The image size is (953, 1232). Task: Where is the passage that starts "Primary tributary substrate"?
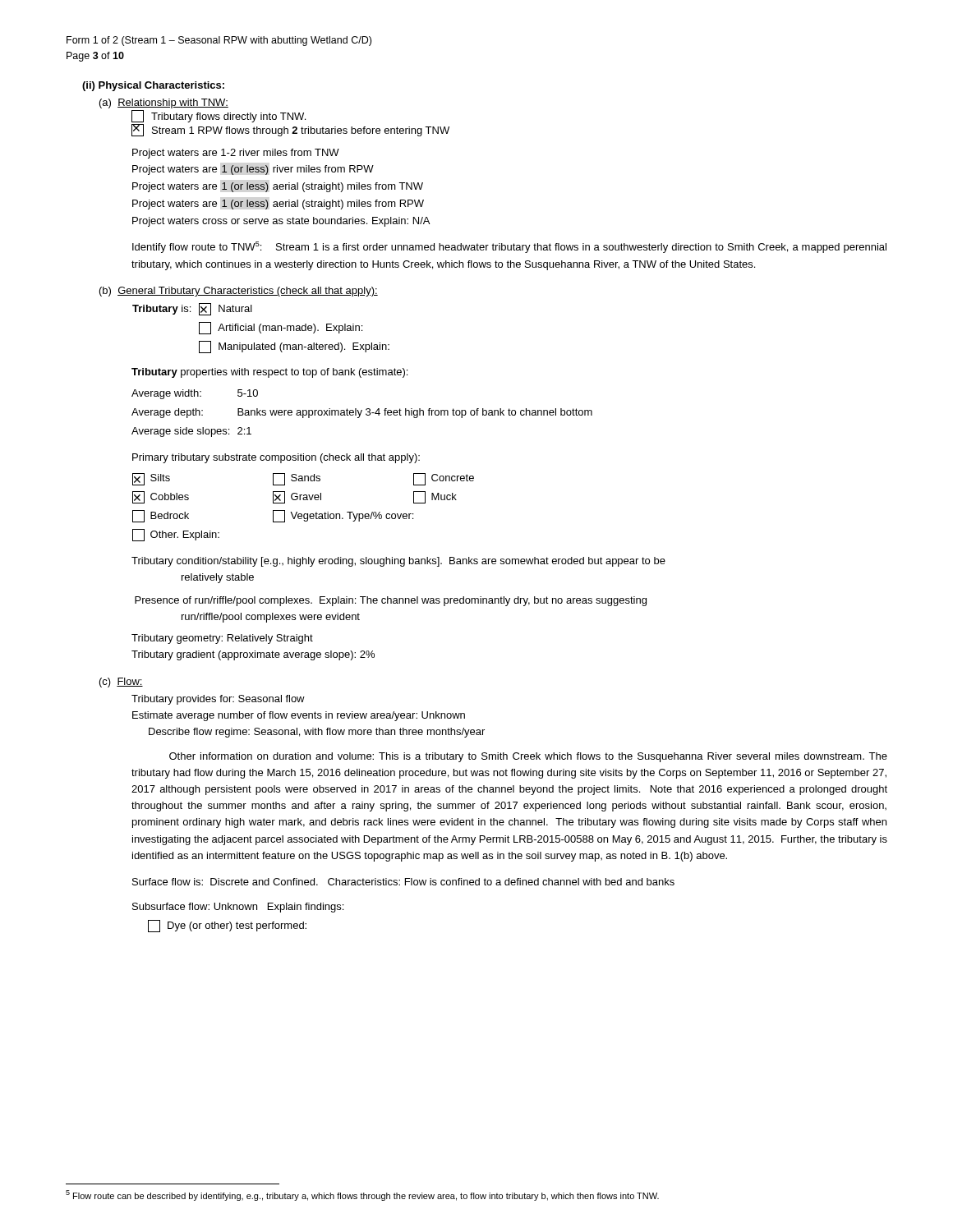[x=276, y=458]
